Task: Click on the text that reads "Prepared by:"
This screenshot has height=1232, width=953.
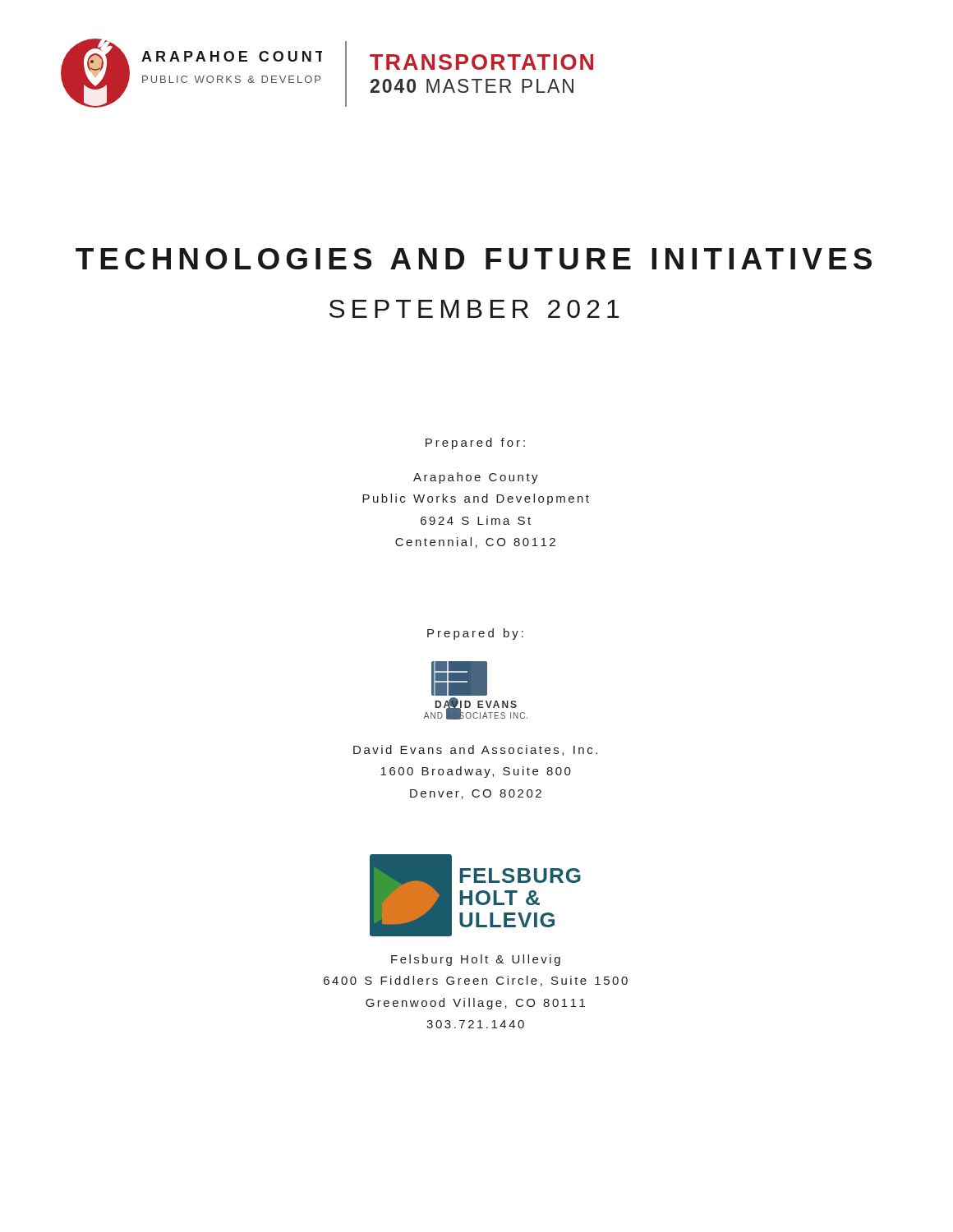Action: pyautogui.click(x=476, y=633)
